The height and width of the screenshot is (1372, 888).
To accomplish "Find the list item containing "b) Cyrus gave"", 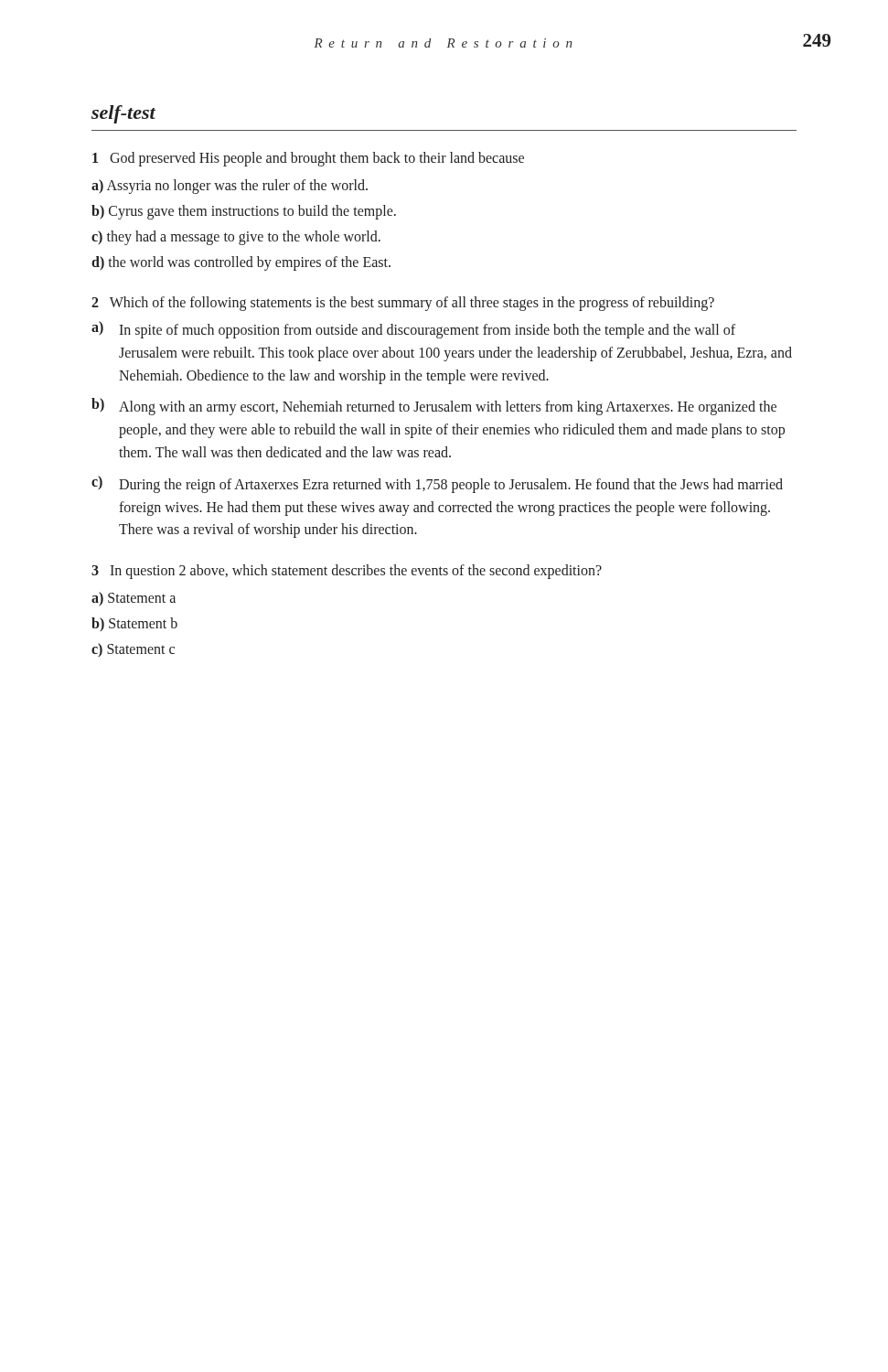I will (244, 212).
